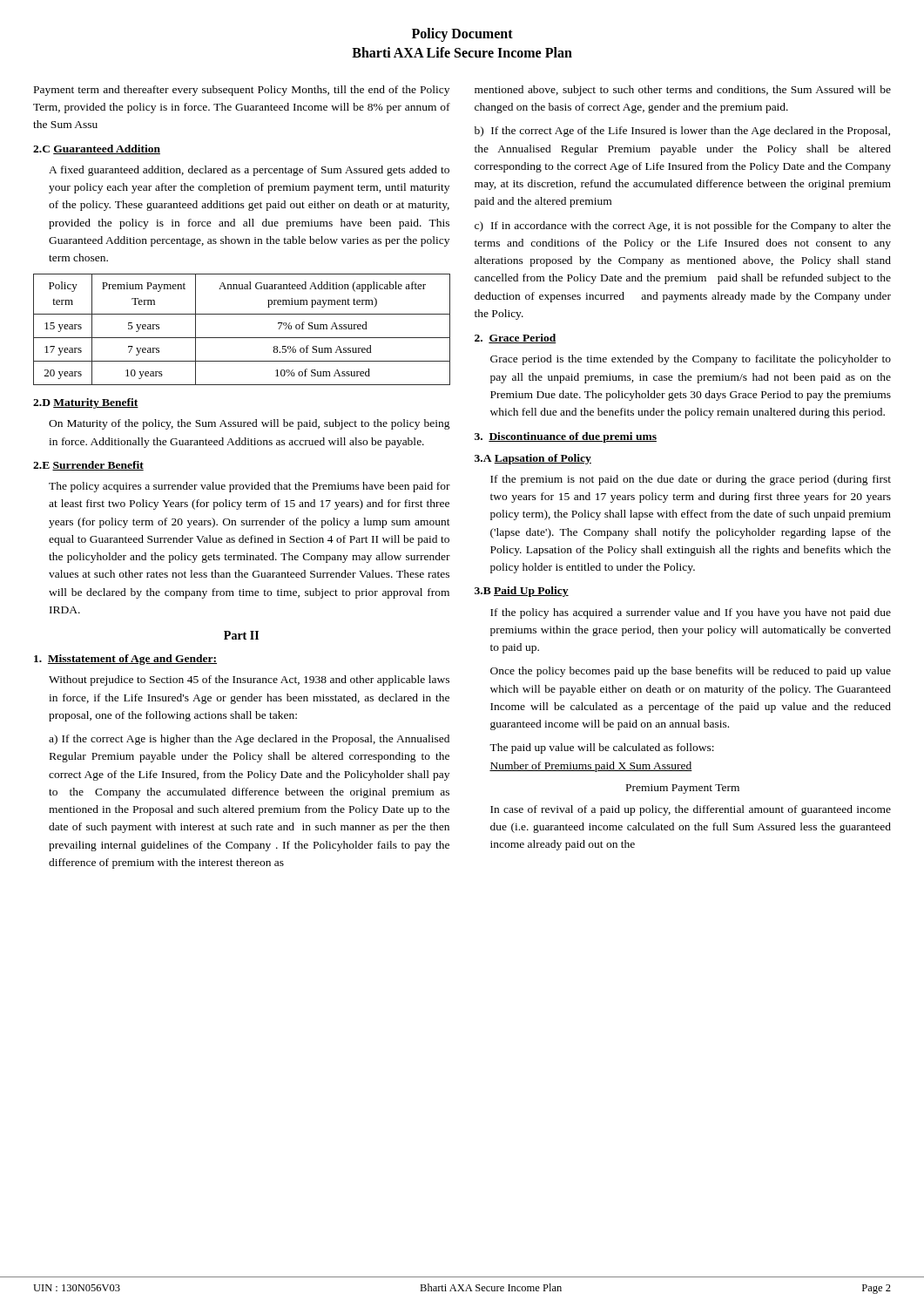Find the region starting "Premium Payment Term"
The image size is (924, 1307).
coord(683,788)
